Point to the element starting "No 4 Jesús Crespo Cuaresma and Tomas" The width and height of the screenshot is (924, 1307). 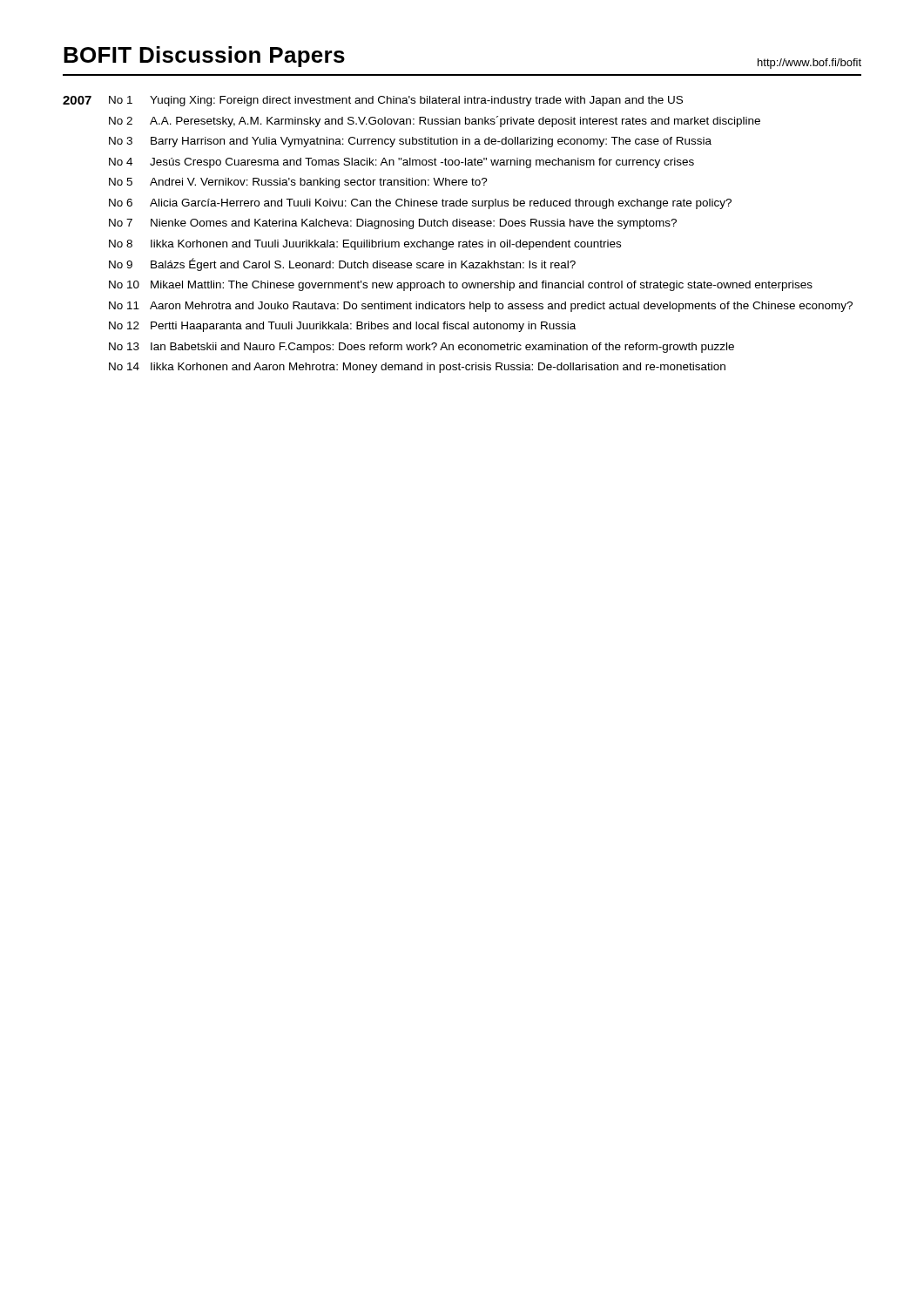[x=485, y=162]
